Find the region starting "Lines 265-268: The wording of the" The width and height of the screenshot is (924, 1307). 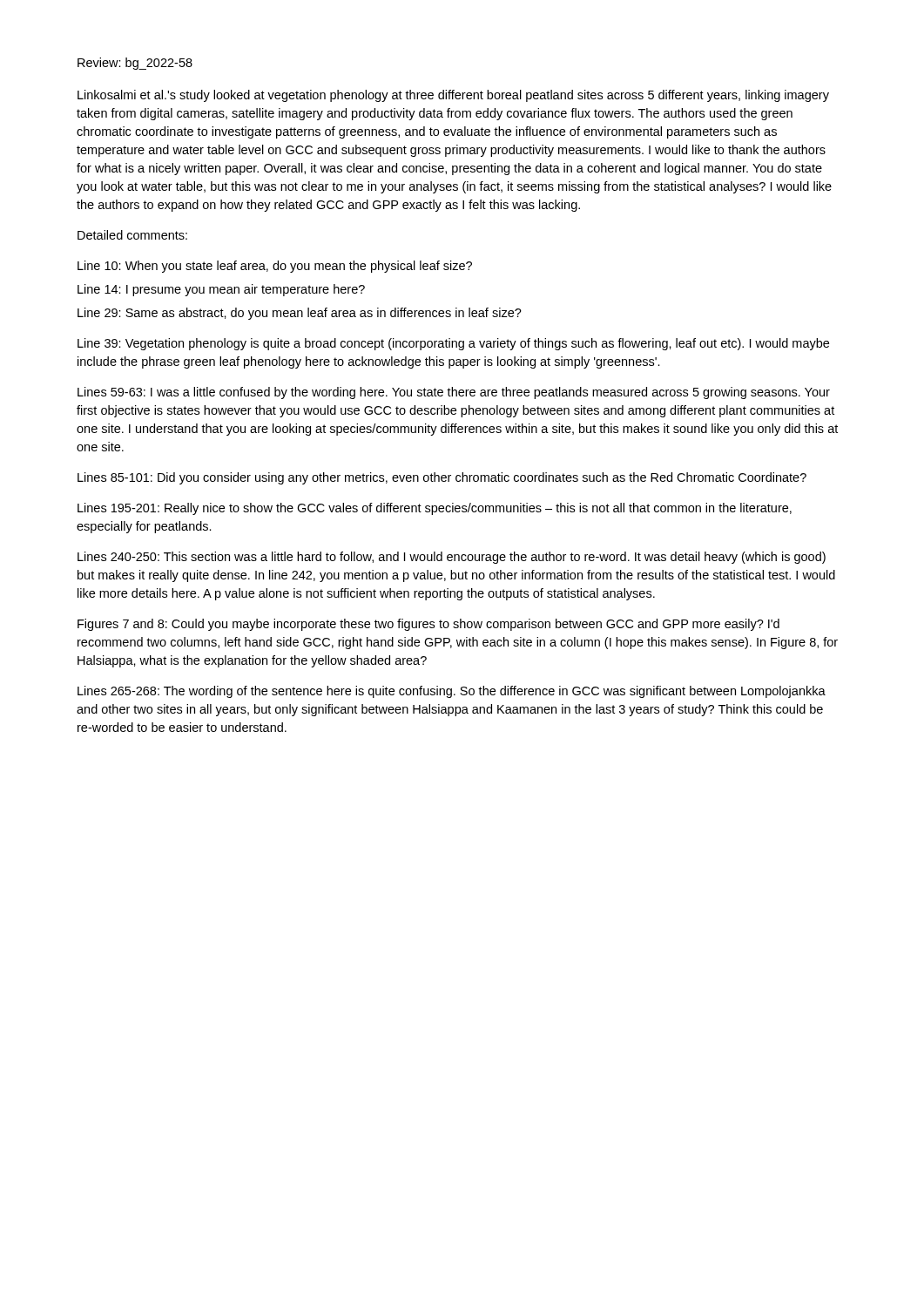tap(451, 710)
